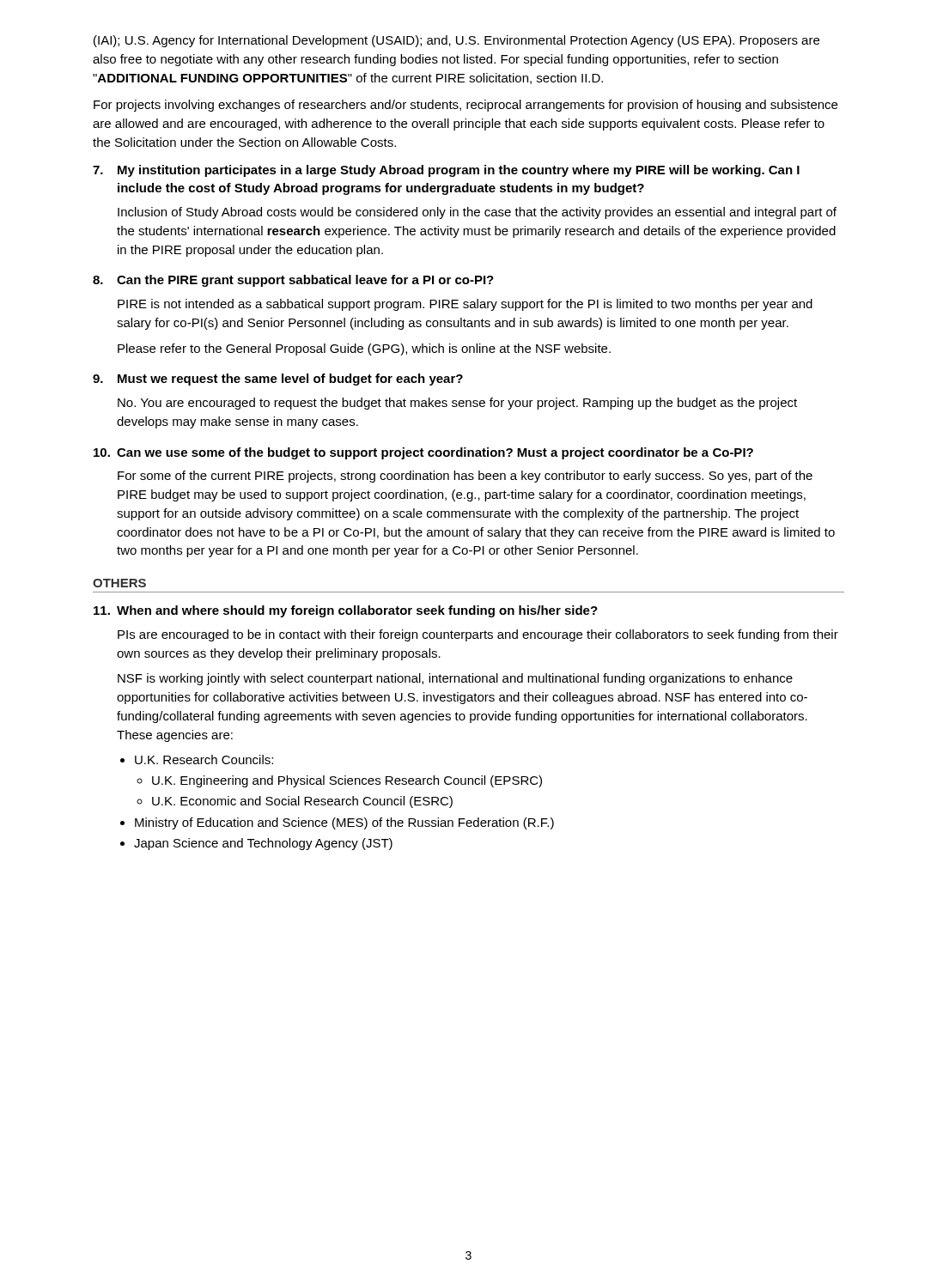Click on the list item that says "11.When and where should my"

pyautogui.click(x=468, y=727)
